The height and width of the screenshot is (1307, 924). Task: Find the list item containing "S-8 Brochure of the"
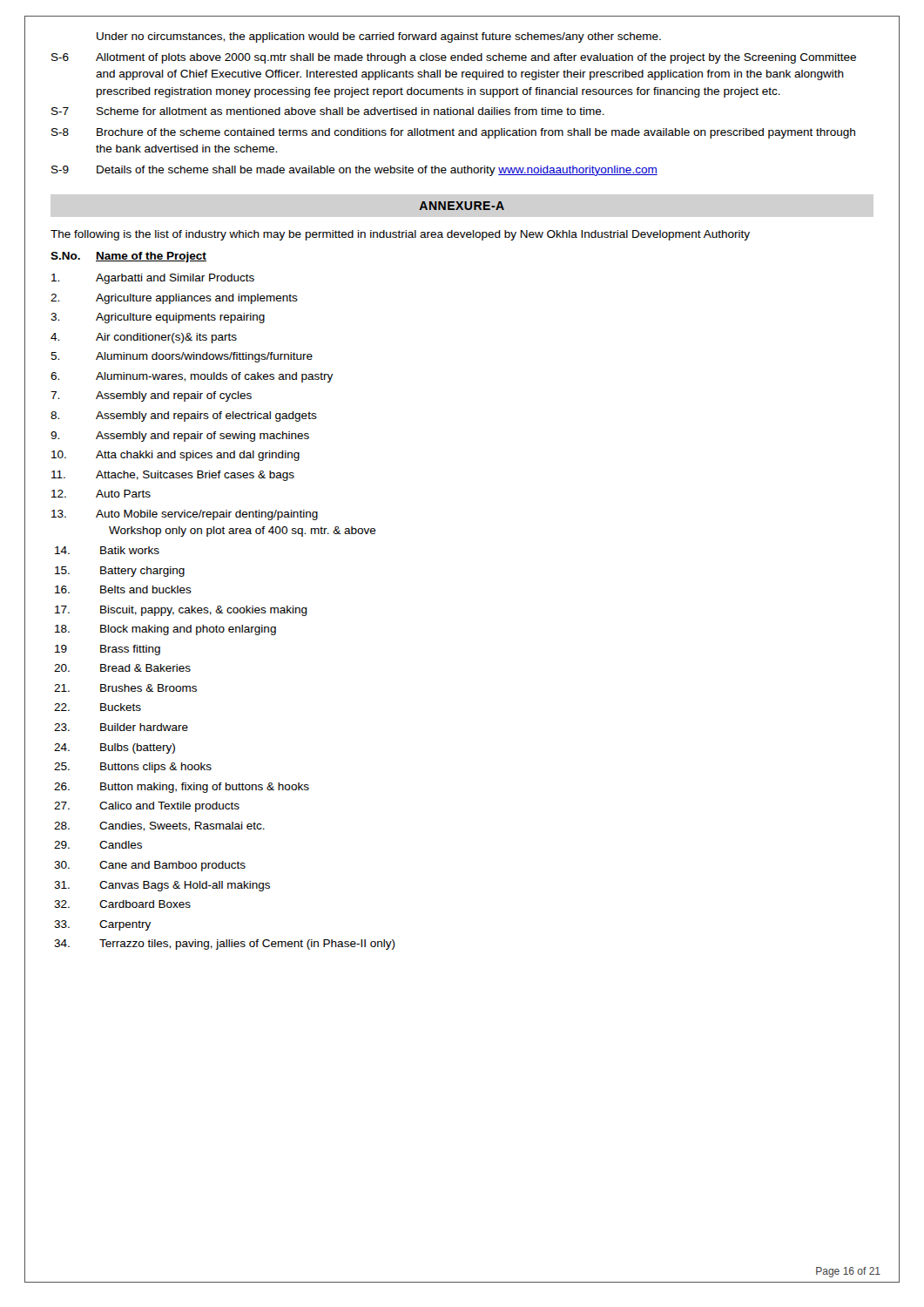[x=462, y=141]
